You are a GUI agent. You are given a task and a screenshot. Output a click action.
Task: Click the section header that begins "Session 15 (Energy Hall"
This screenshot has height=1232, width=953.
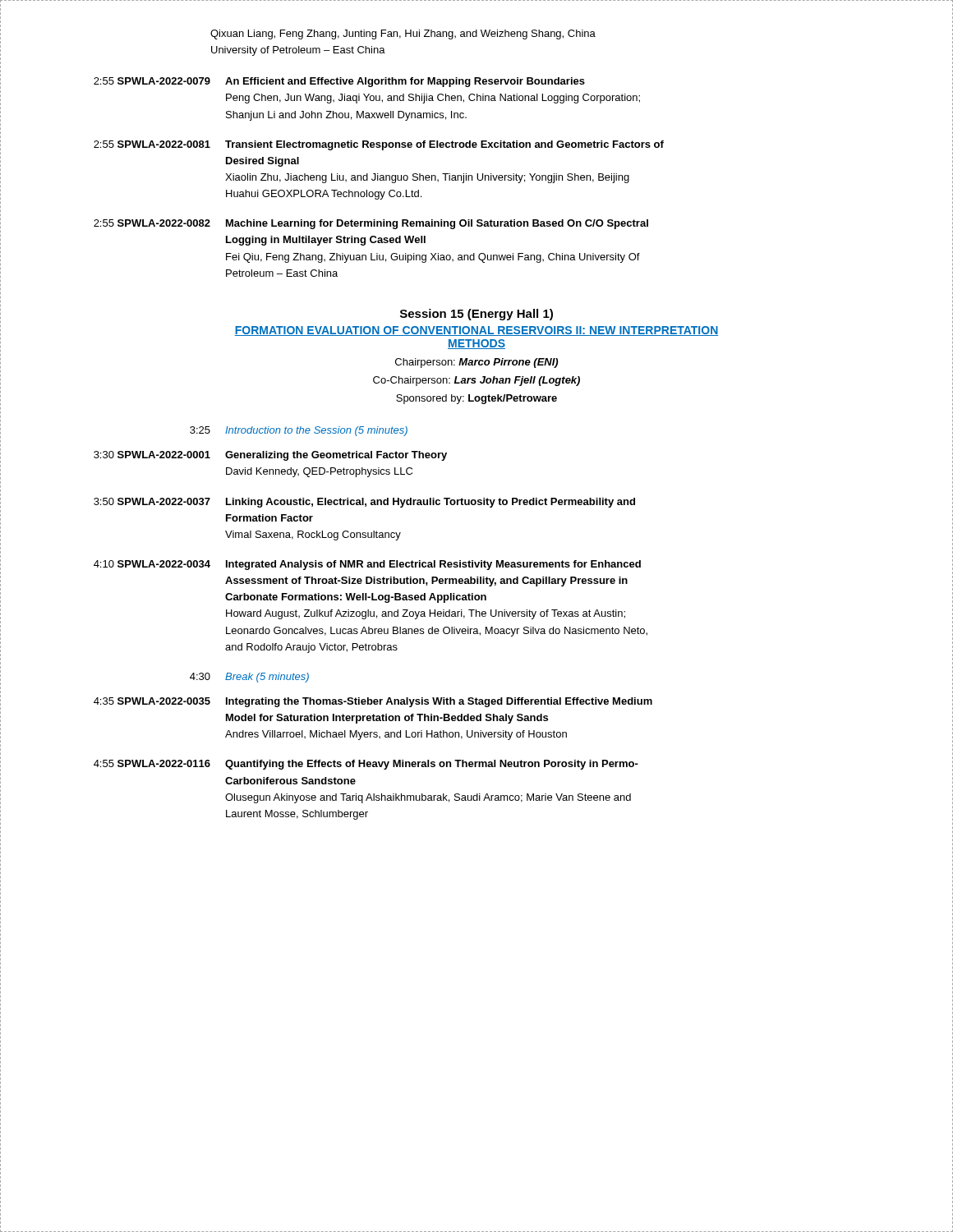pos(476,313)
